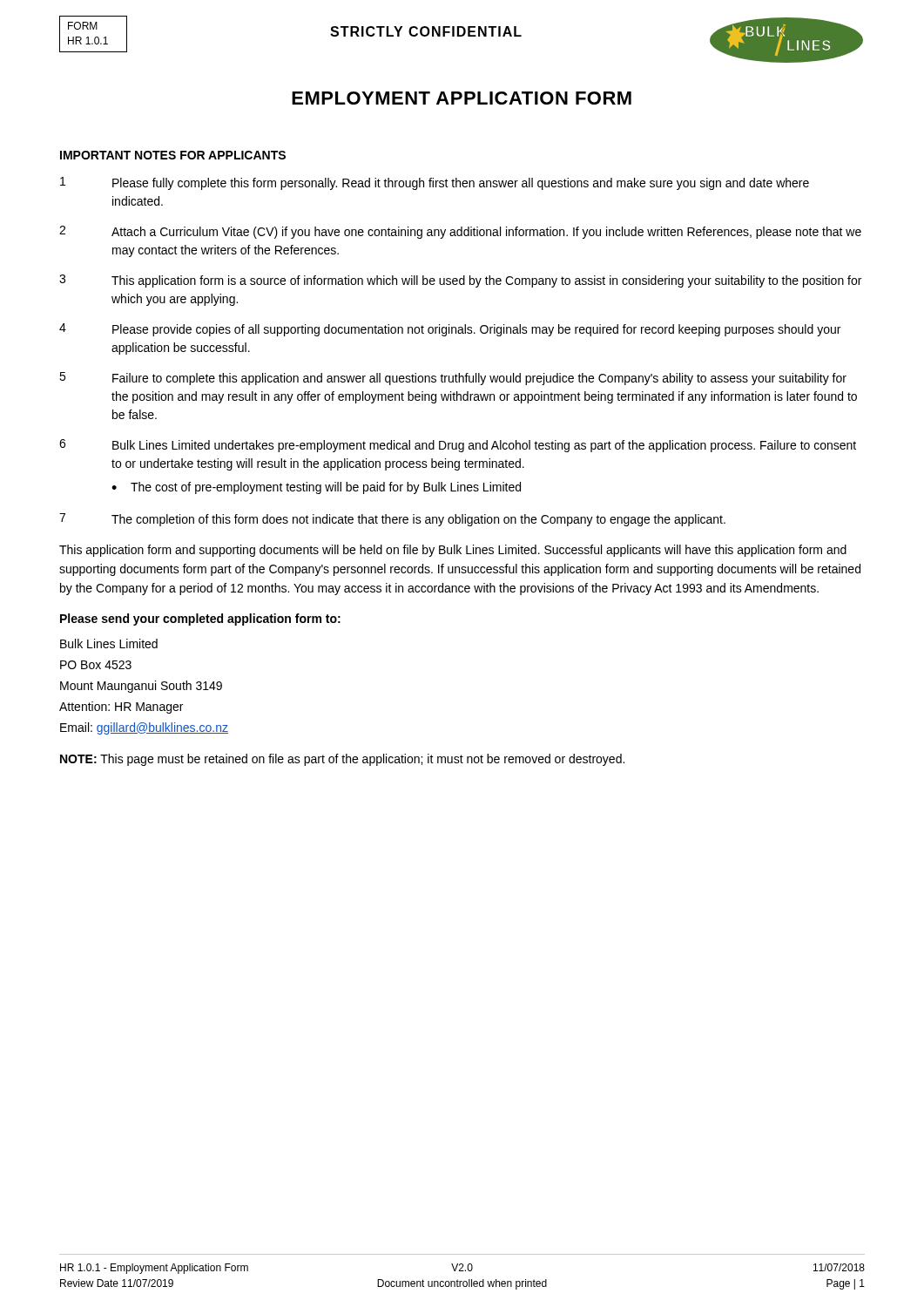This screenshot has height=1307, width=924.
Task: Select the text block that reads "Please send your completed application form"
Action: pos(200,619)
